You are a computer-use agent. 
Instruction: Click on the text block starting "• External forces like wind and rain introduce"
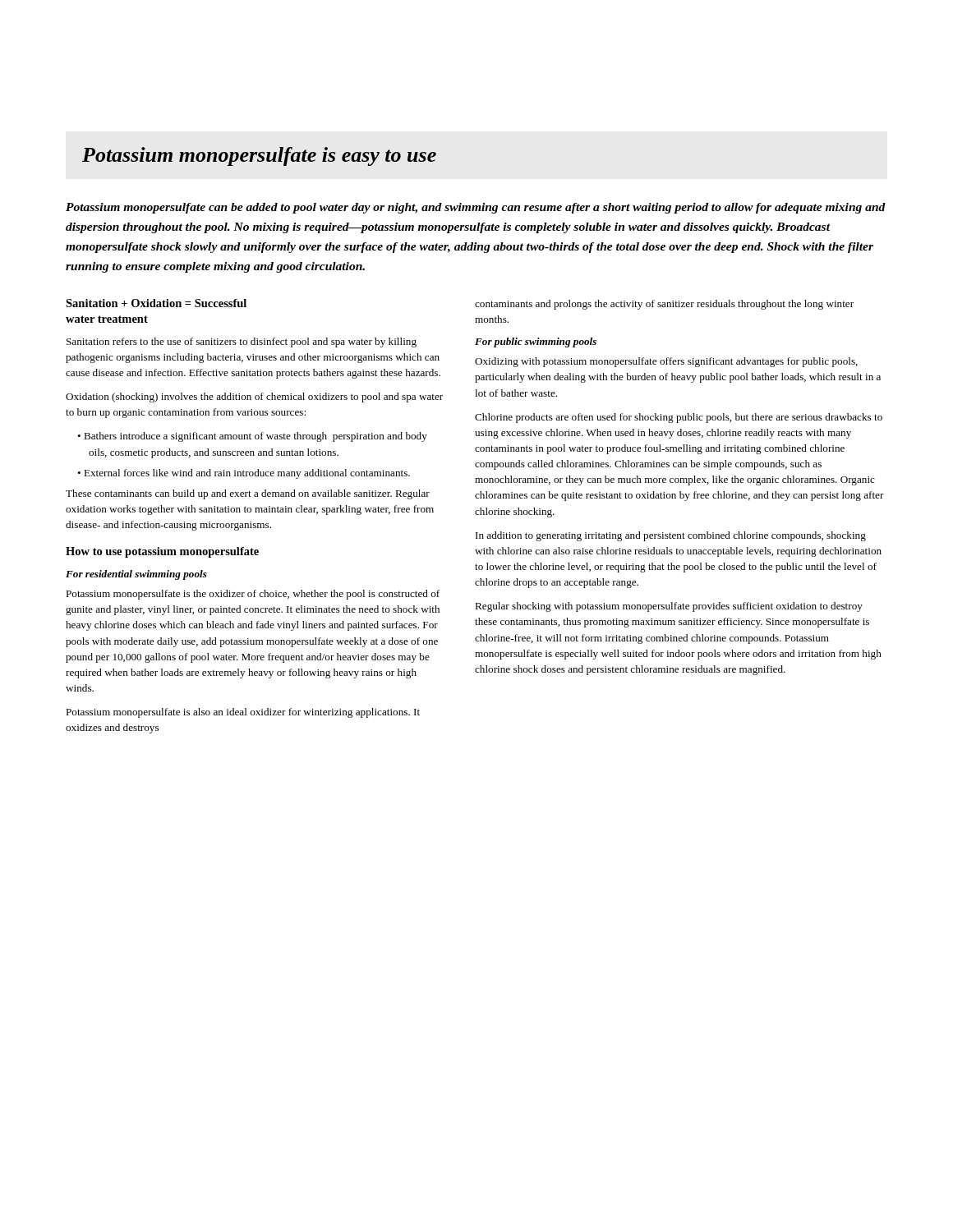244,472
